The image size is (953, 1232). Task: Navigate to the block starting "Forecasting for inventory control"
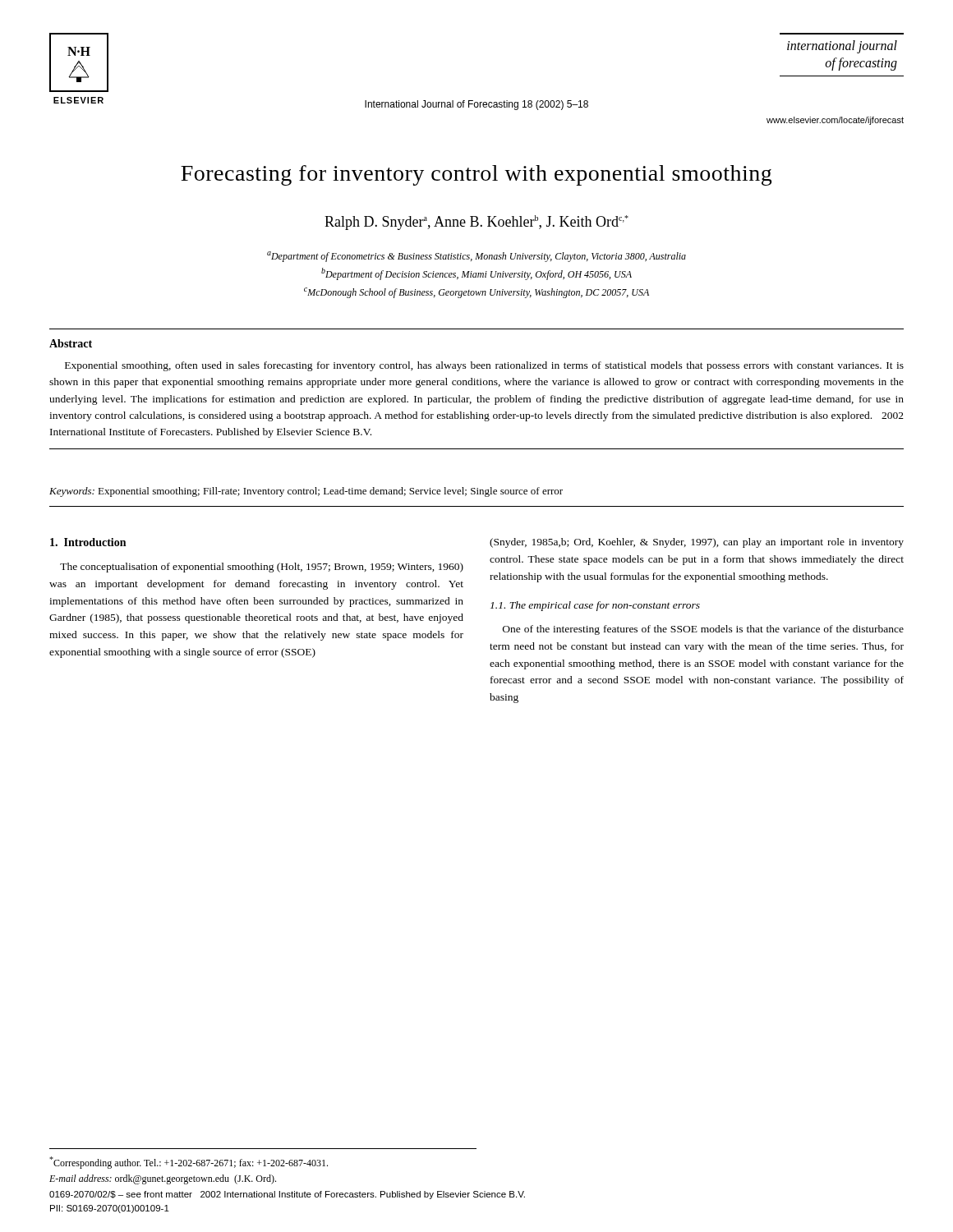tap(476, 173)
